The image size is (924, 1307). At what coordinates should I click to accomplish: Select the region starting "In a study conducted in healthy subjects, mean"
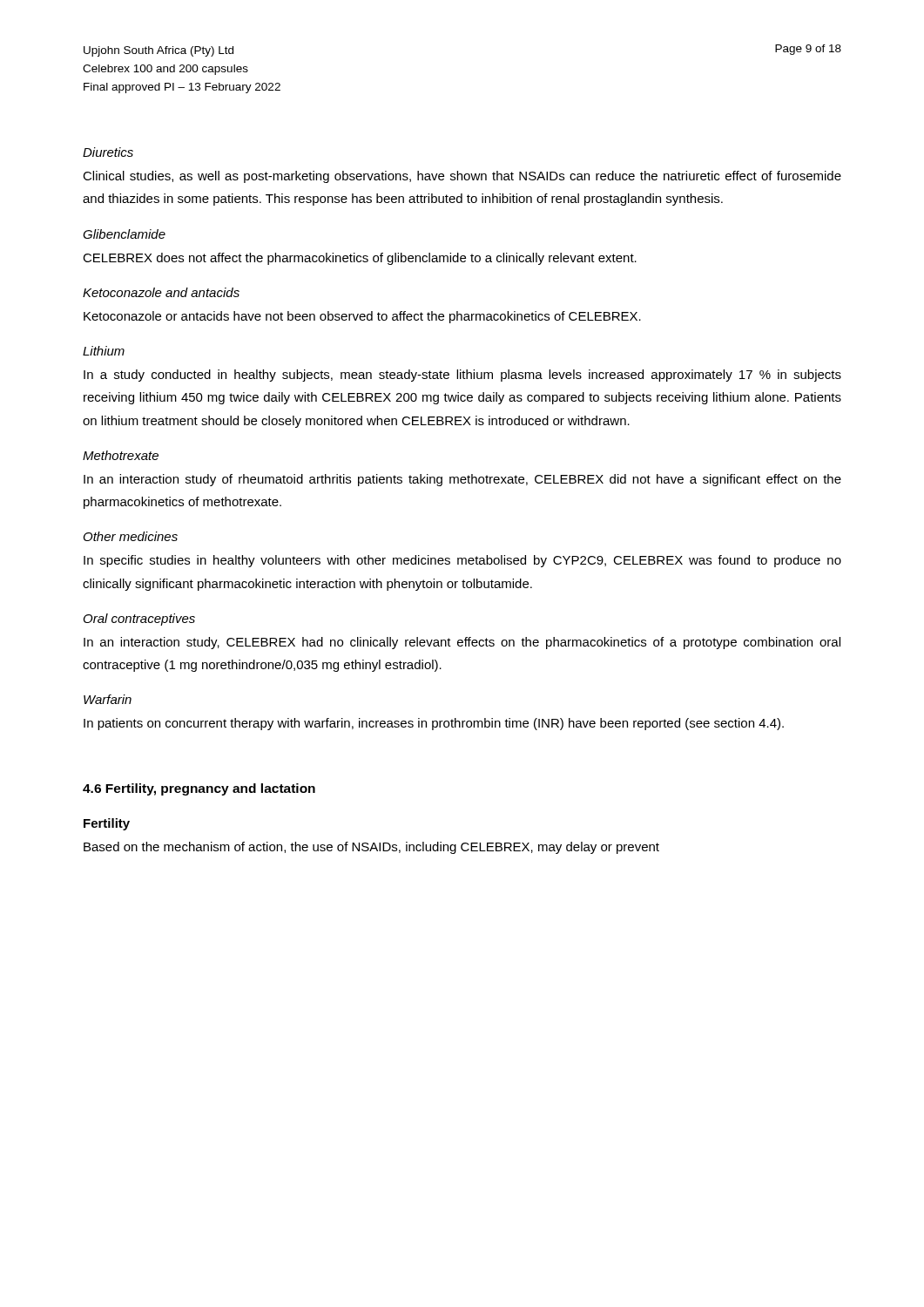click(462, 397)
